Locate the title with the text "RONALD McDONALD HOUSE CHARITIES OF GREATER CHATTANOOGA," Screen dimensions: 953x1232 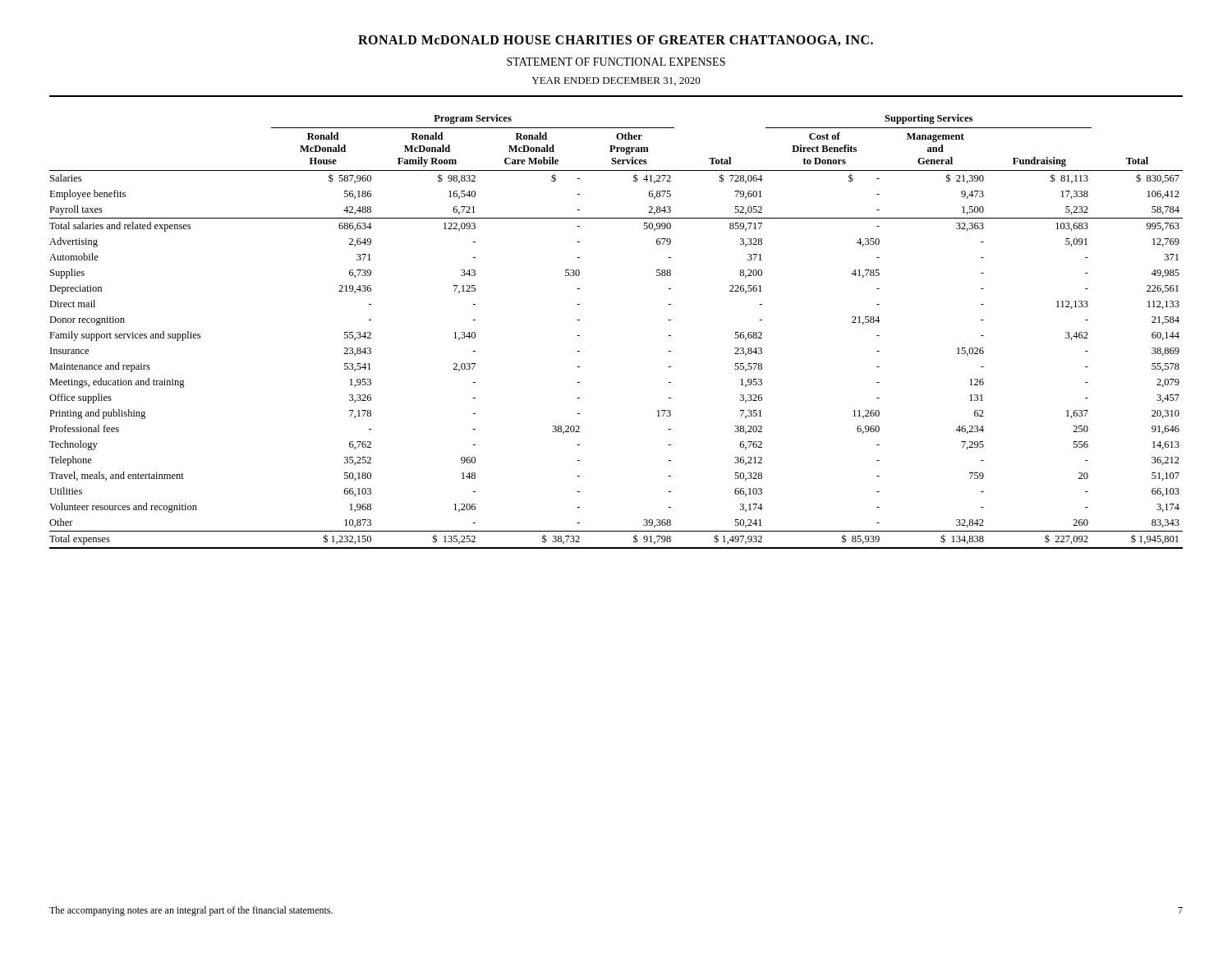point(616,40)
